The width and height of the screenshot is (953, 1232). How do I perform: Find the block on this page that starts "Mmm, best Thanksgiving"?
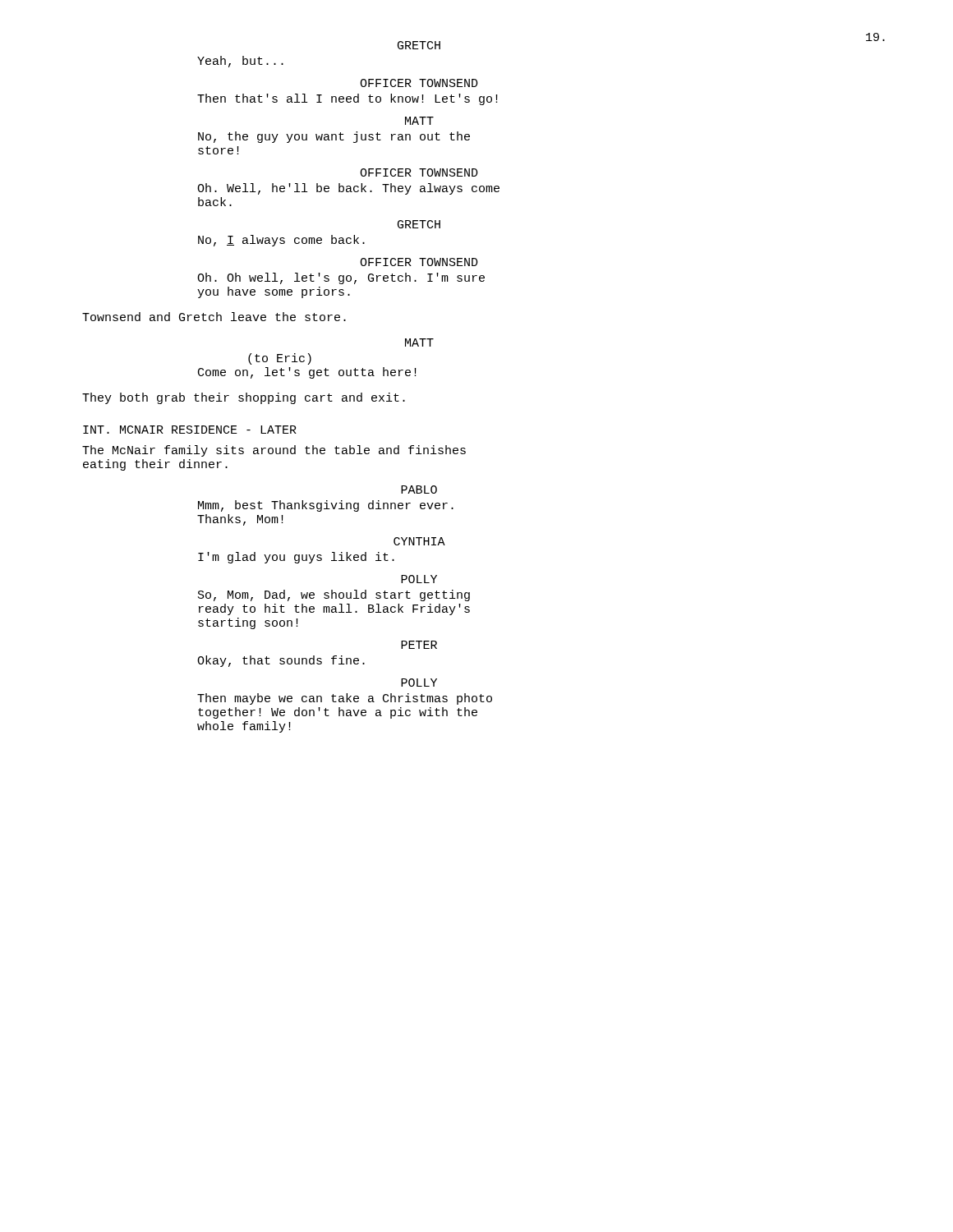[327, 513]
